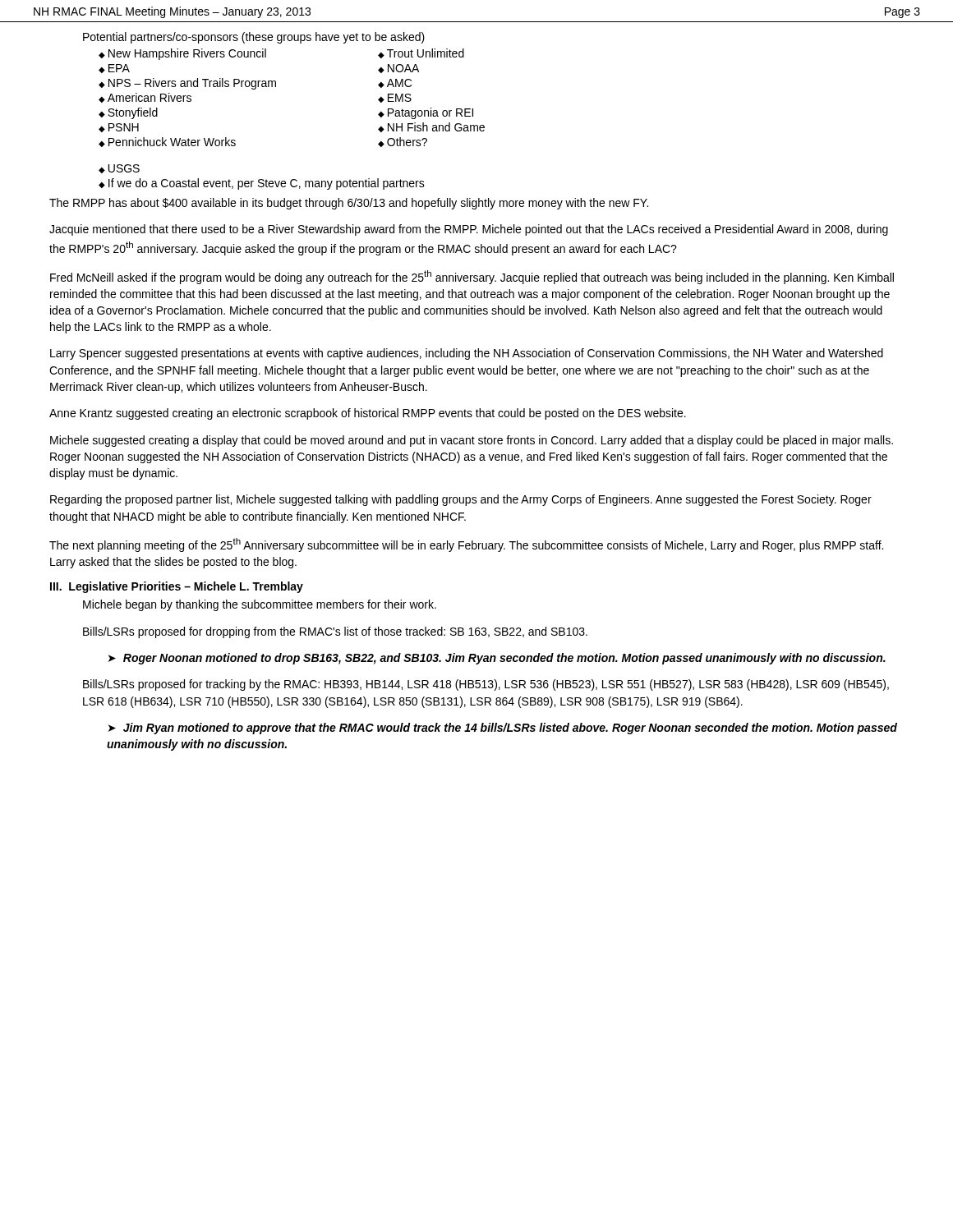This screenshot has height=1232, width=953.
Task: Click where it says "Pennichuck Water Works"
Action: click(x=172, y=142)
